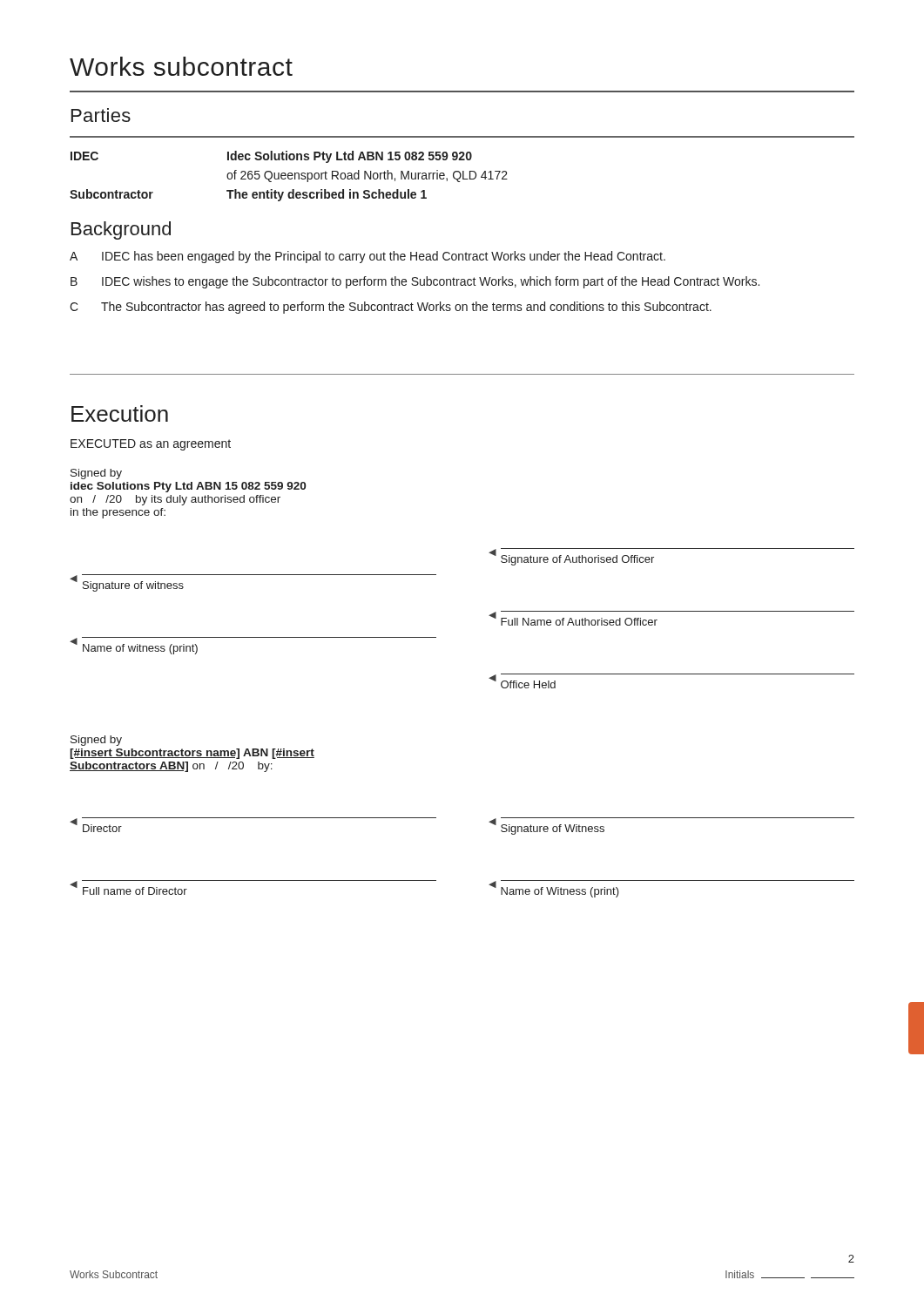
Task: Point to the block starting "C The Subcontractor has agreed to"
Action: coord(462,307)
